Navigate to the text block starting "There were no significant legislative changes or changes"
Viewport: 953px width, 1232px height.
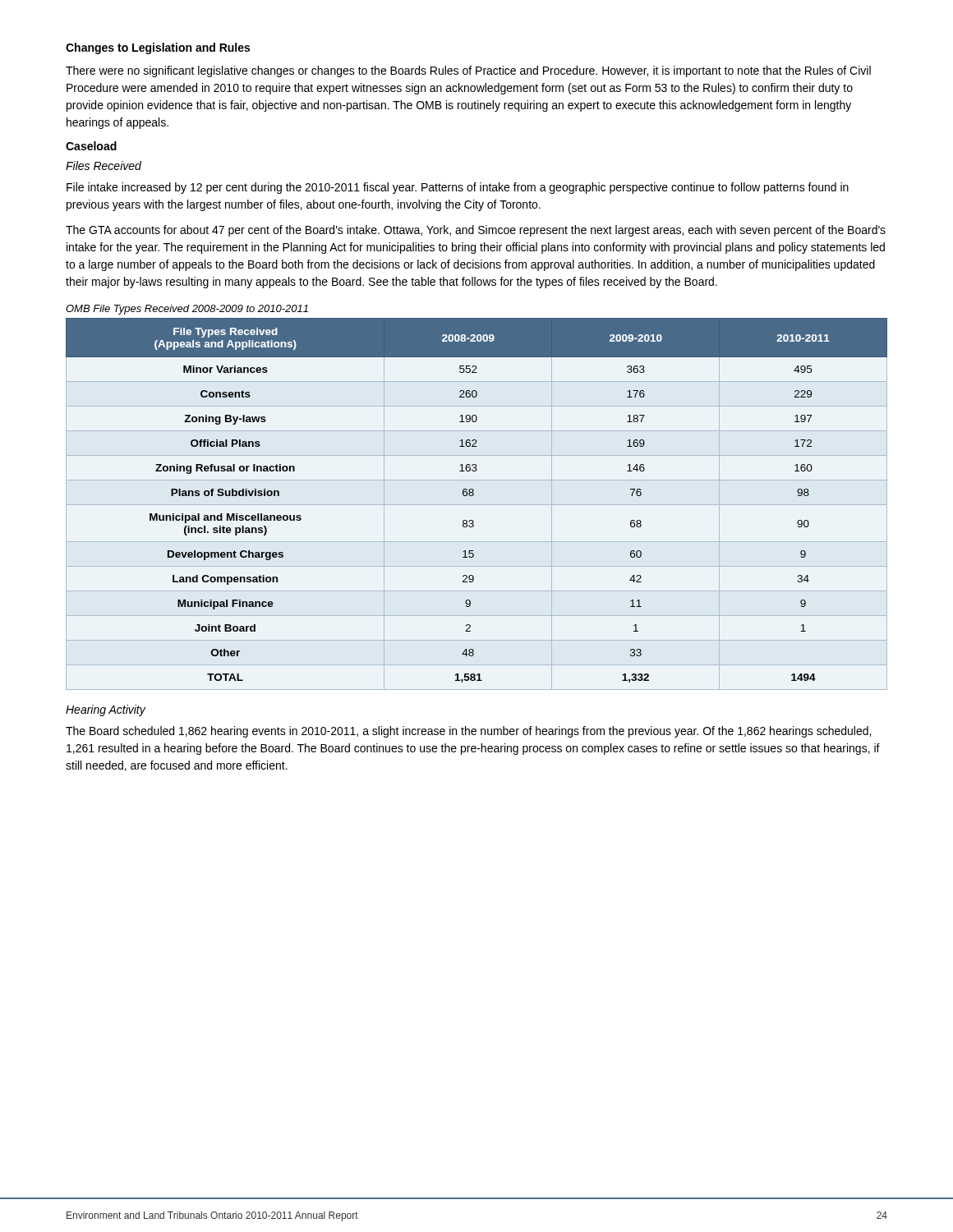[x=476, y=97]
